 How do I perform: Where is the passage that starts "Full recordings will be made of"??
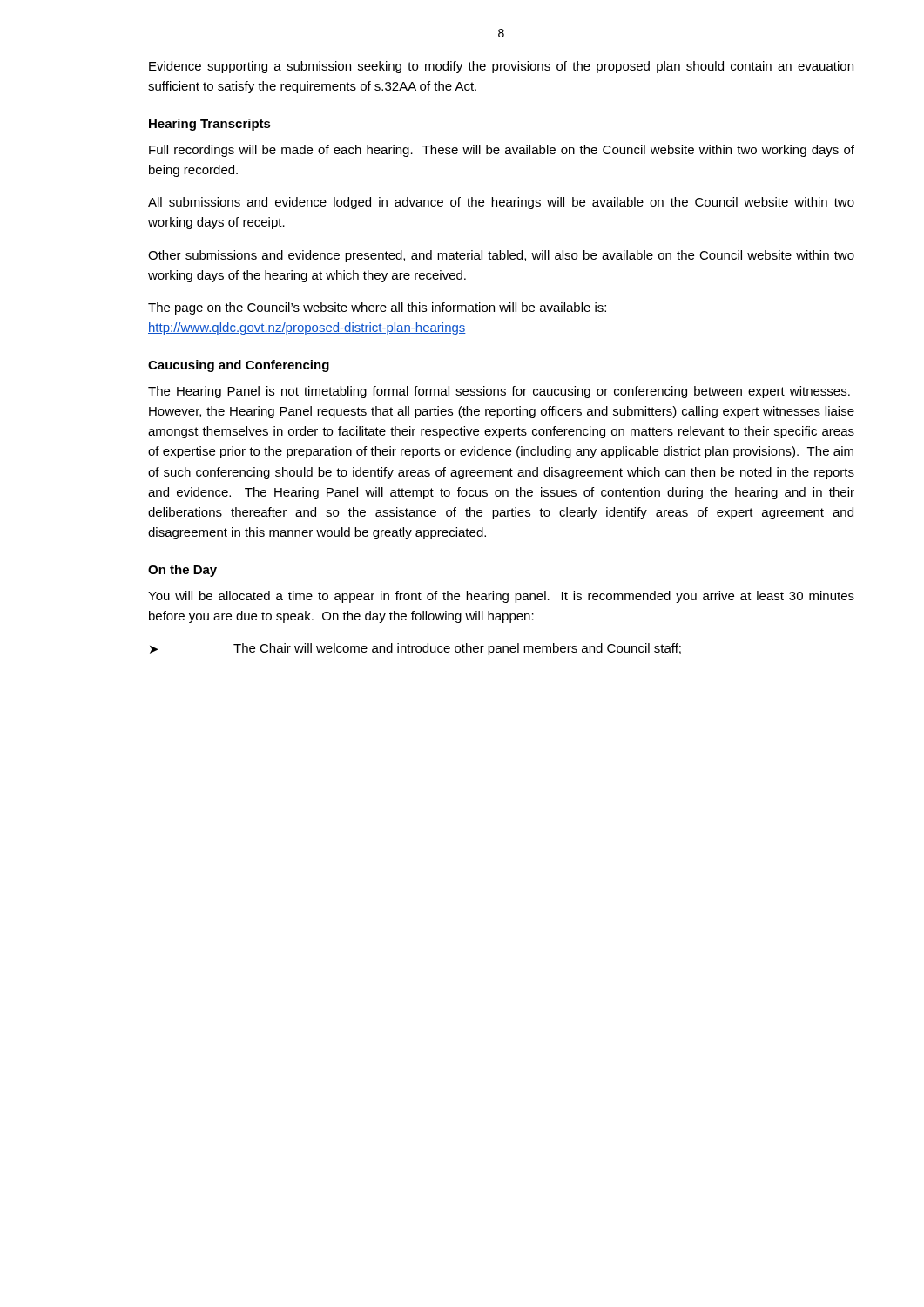(x=501, y=159)
